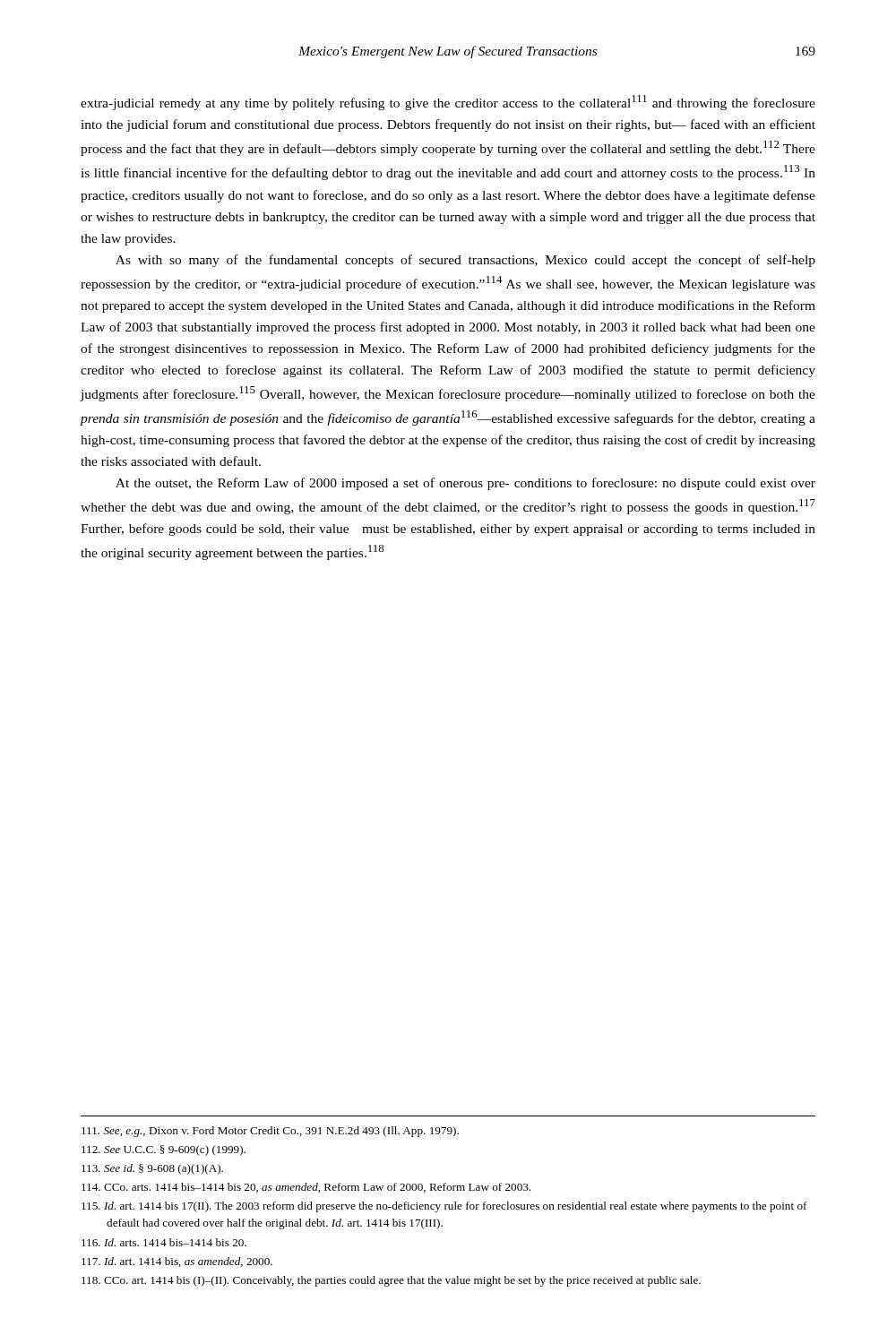
Task: Click on the footnote that says "See U.C.C. § 9-609(c) (1999)."
Action: click(x=164, y=1150)
